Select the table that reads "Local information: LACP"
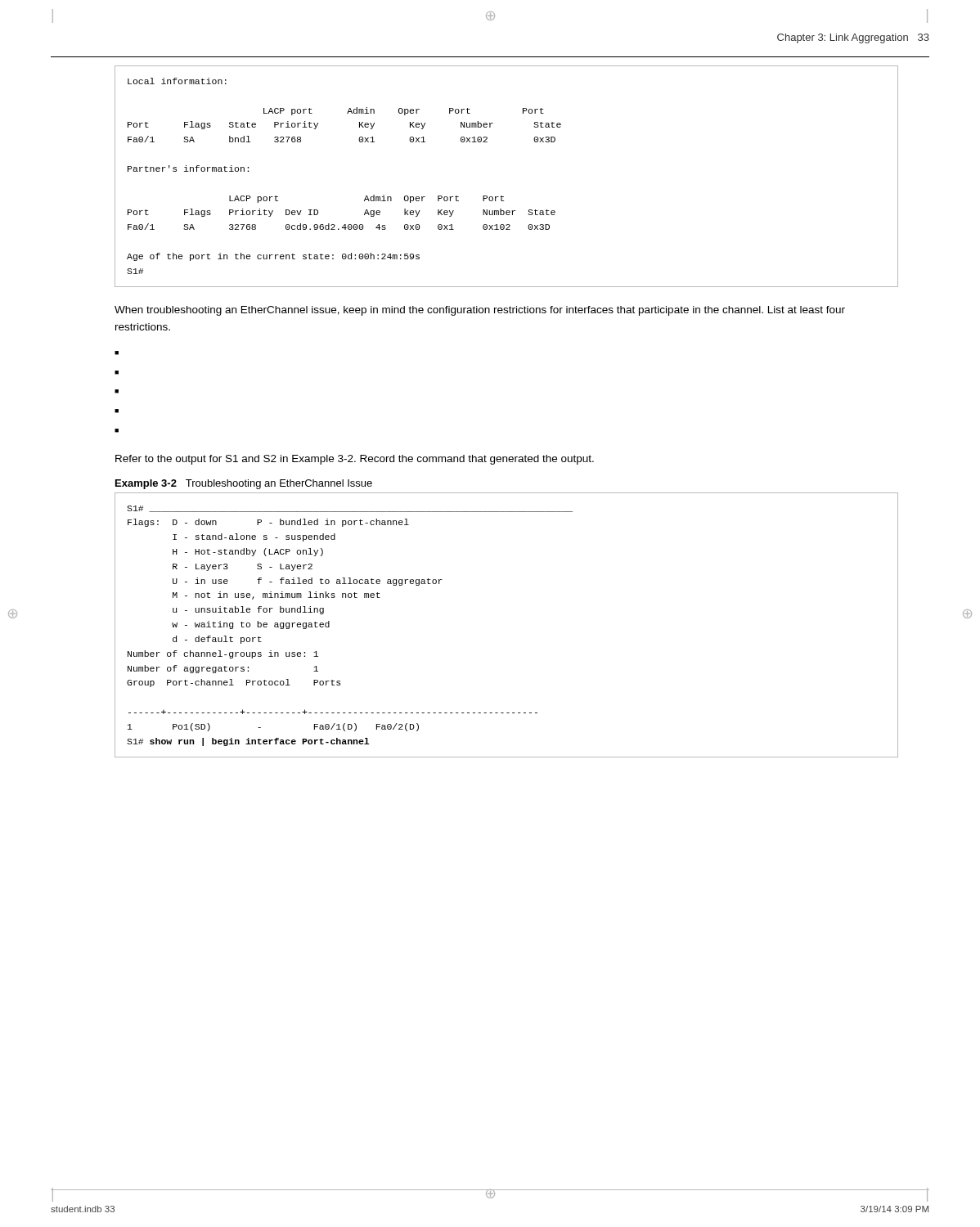Image resolution: width=980 pixels, height=1227 pixels. 506,176
